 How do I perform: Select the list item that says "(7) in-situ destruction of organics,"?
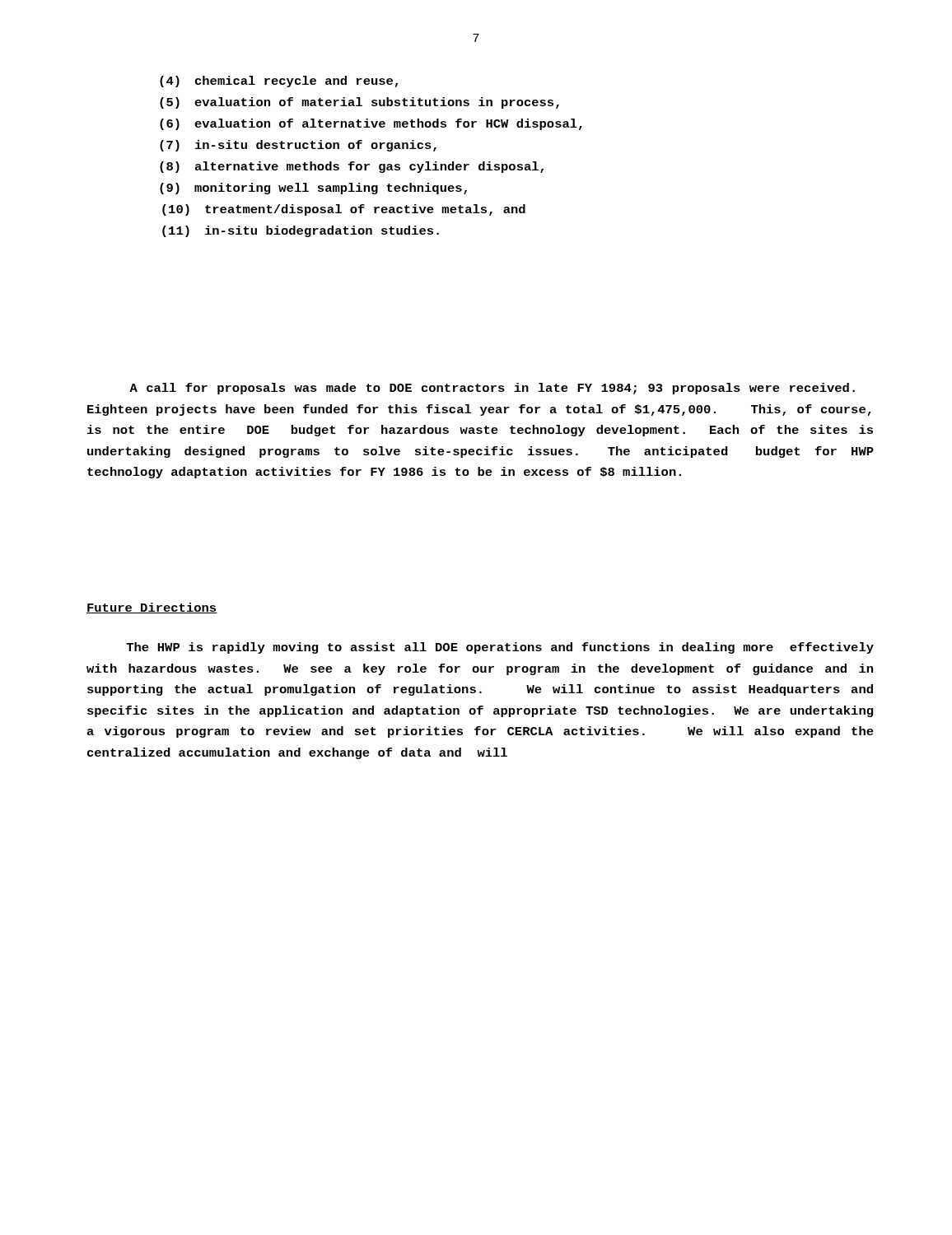click(x=298, y=146)
